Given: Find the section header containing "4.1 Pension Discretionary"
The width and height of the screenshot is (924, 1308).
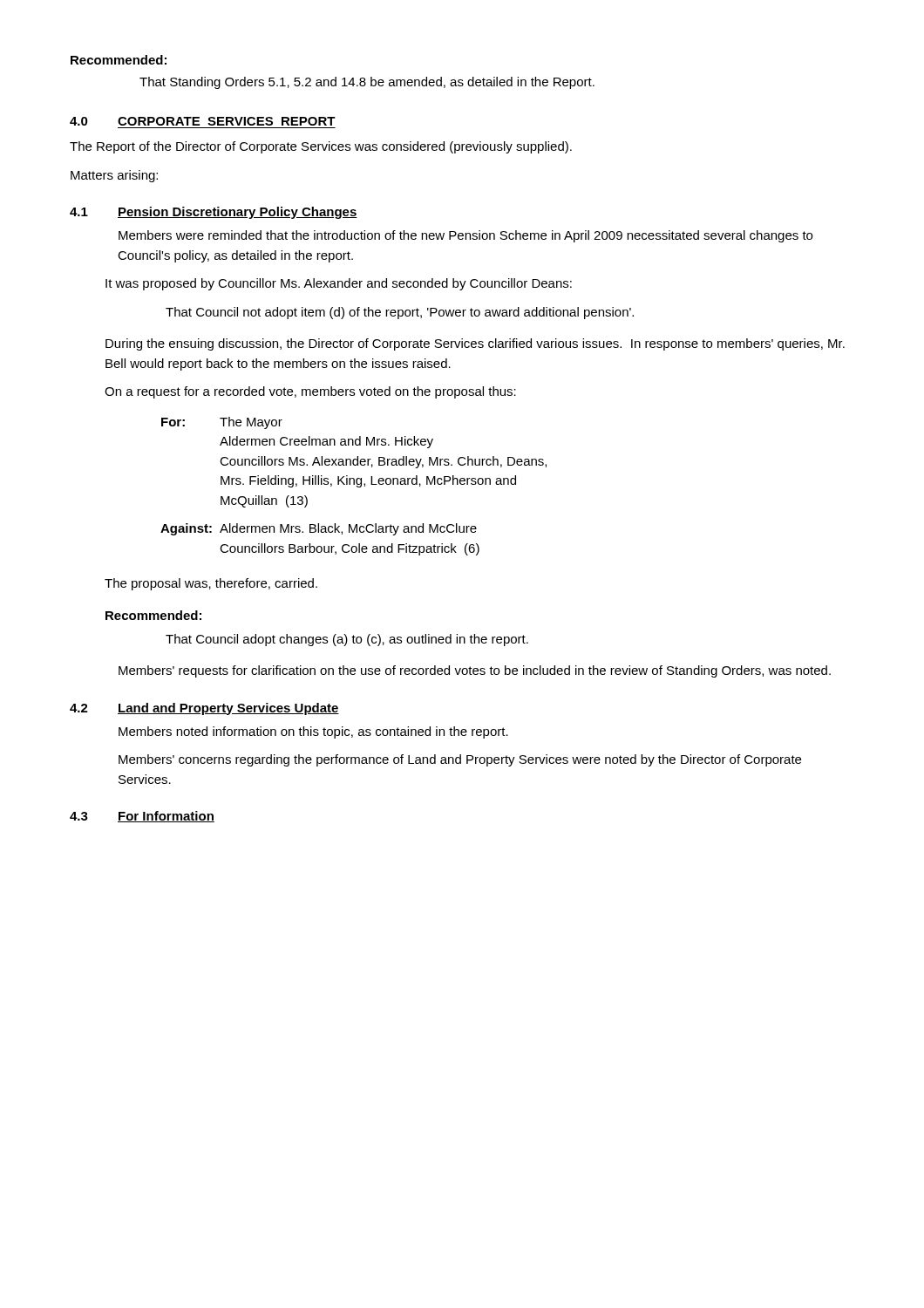Looking at the screenshot, I should coord(213,211).
